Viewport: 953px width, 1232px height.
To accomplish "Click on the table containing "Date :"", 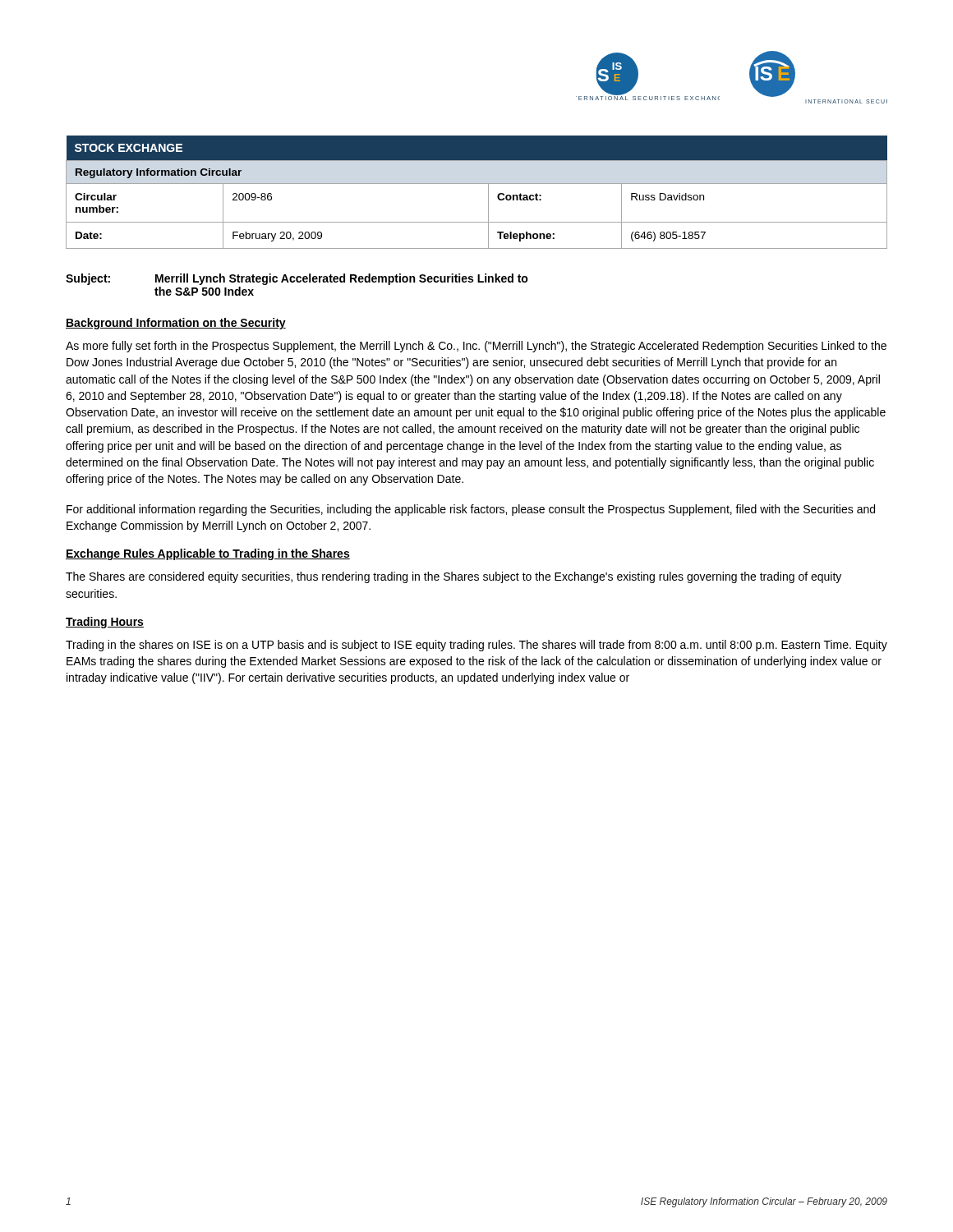I will tap(476, 192).
